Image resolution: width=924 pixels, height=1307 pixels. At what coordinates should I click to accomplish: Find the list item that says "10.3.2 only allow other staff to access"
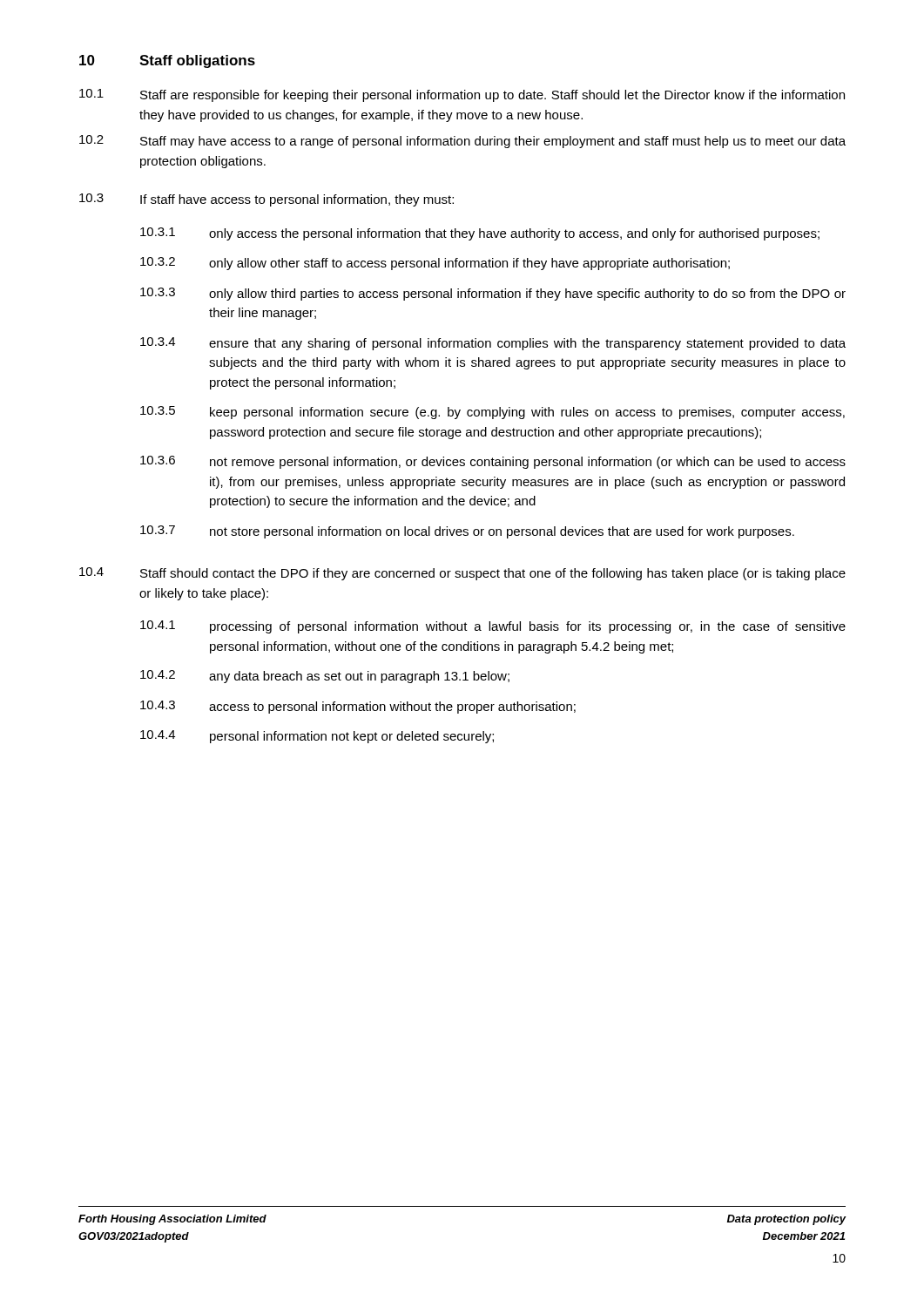click(x=492, y=263)
